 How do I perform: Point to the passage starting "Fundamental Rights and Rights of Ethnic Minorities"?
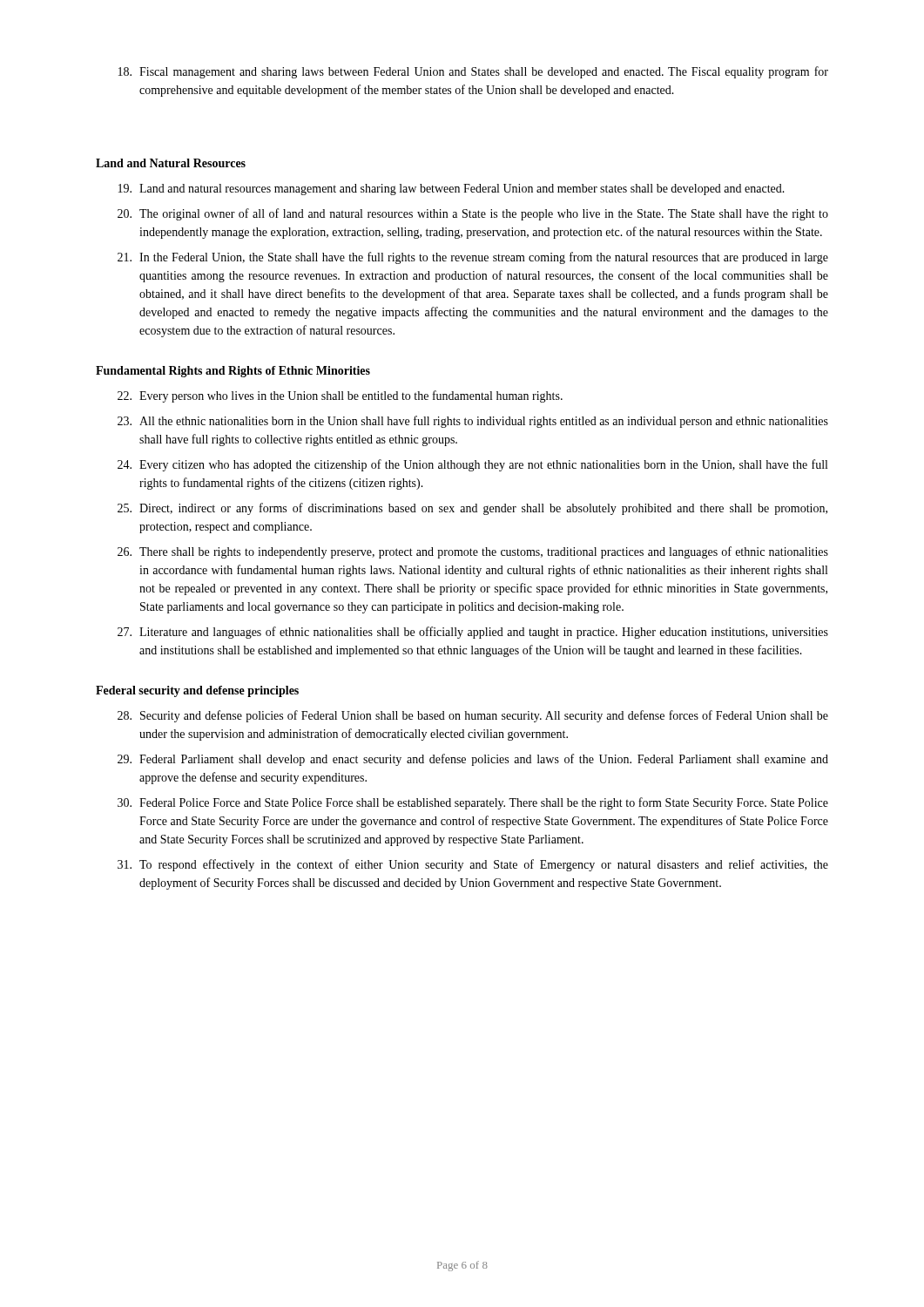[233, 371]
